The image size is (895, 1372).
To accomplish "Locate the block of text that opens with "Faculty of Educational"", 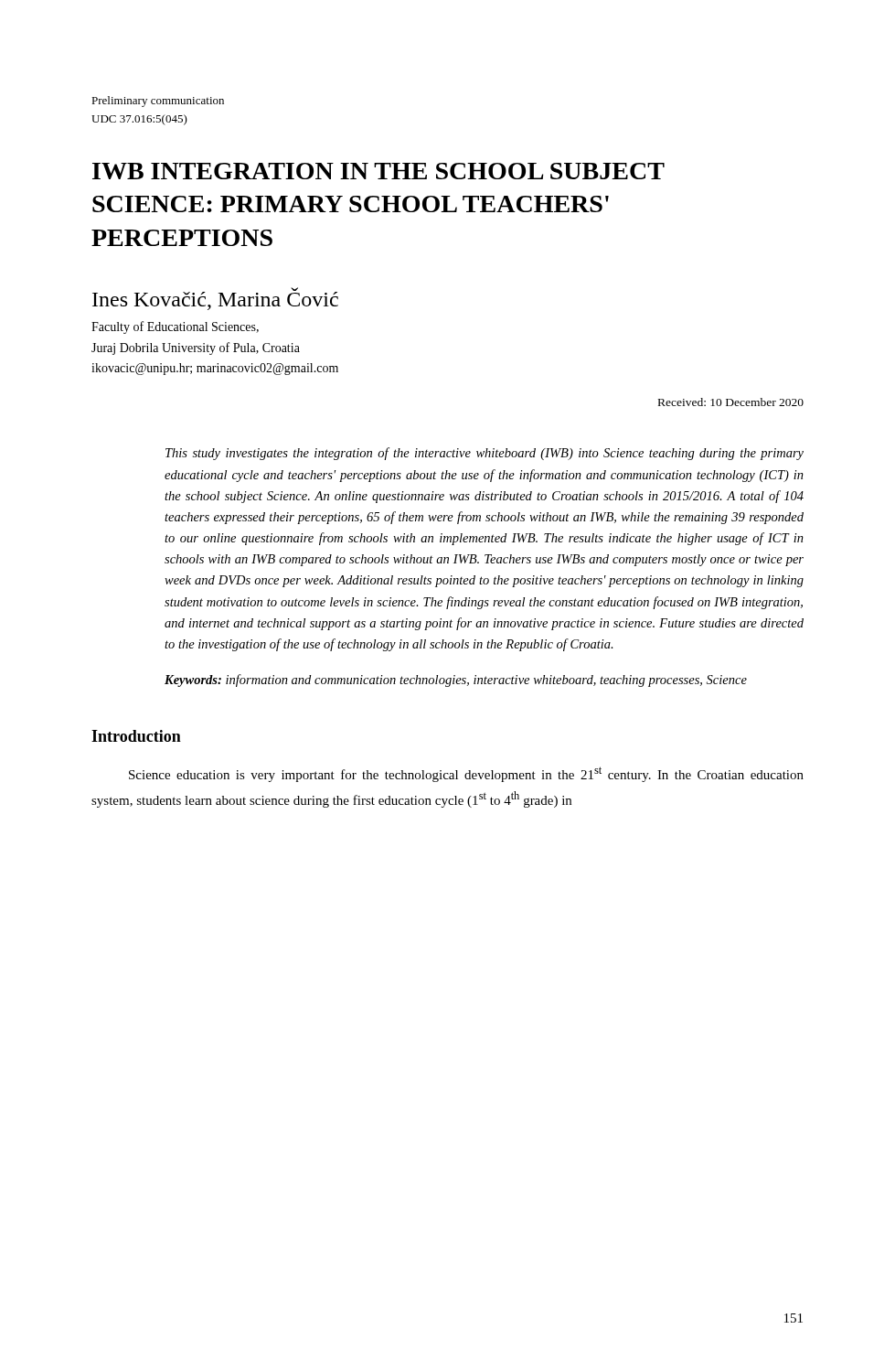I will (215, 348).
